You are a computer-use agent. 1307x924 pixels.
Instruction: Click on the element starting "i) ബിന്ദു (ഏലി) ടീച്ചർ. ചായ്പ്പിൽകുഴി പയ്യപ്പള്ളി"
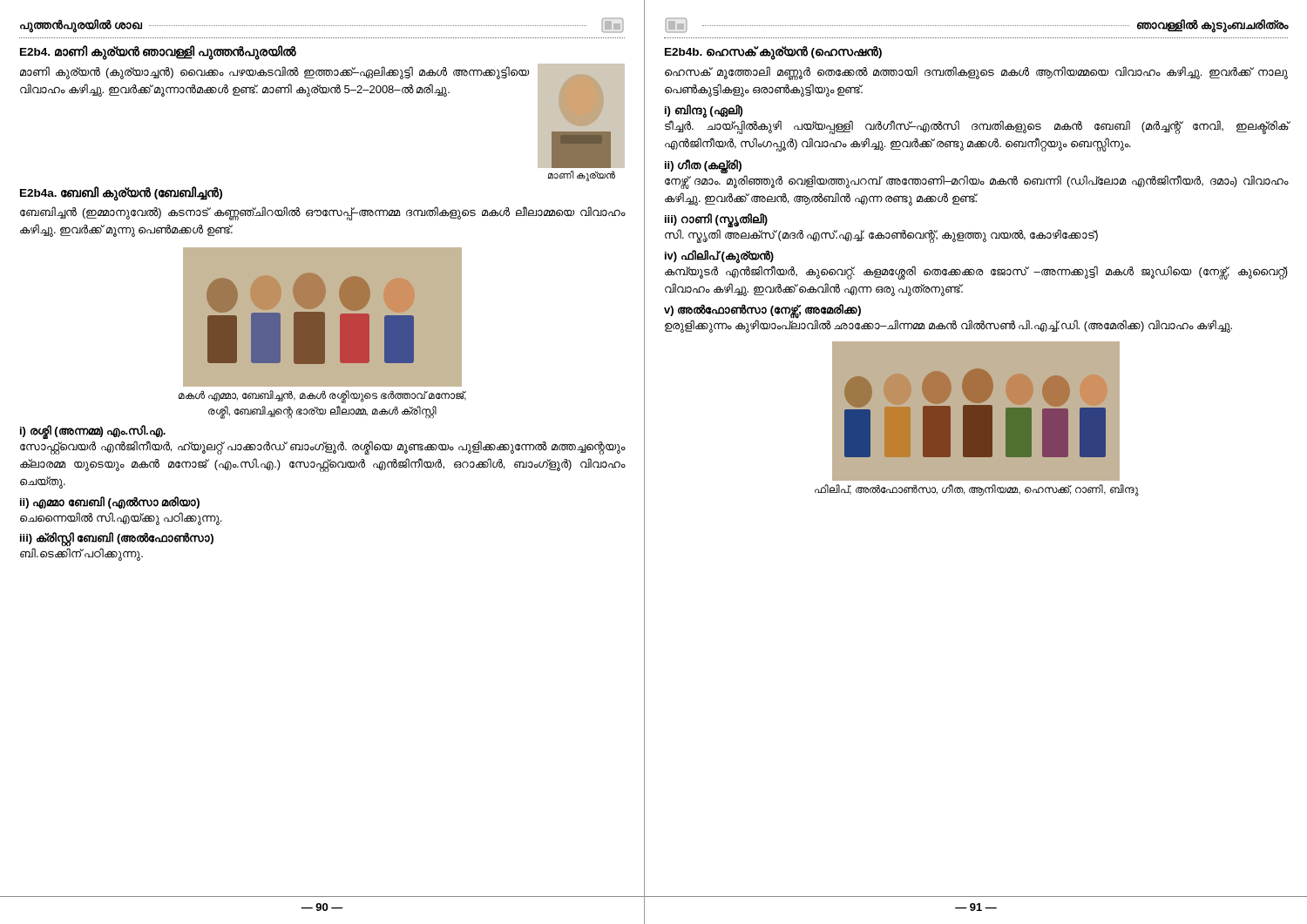[x=976, y=128]
